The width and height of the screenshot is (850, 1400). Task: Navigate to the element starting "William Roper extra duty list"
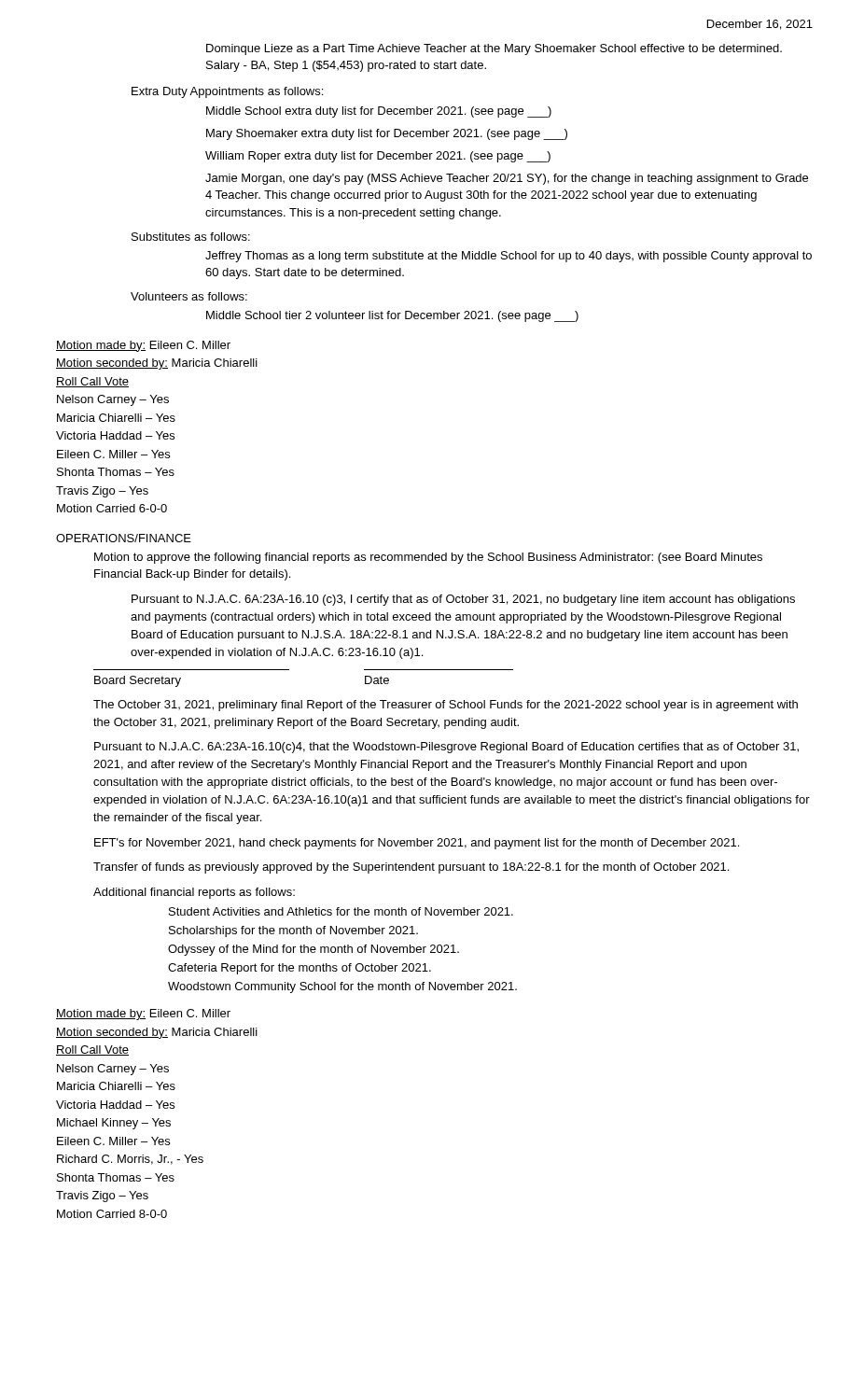[x=378, y=155]
